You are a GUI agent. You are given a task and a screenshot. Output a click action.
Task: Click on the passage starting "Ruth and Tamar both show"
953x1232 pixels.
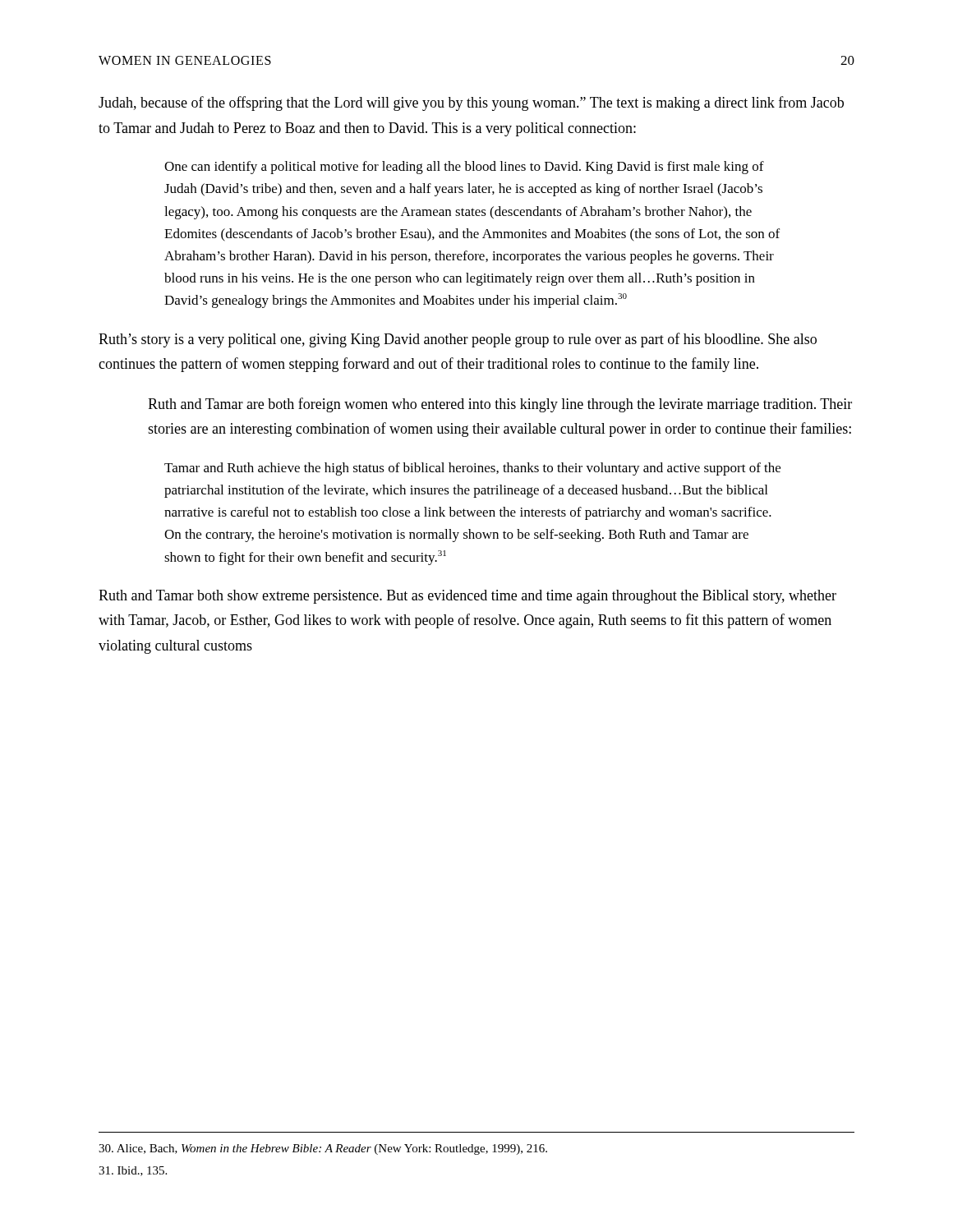click(476, 621)
